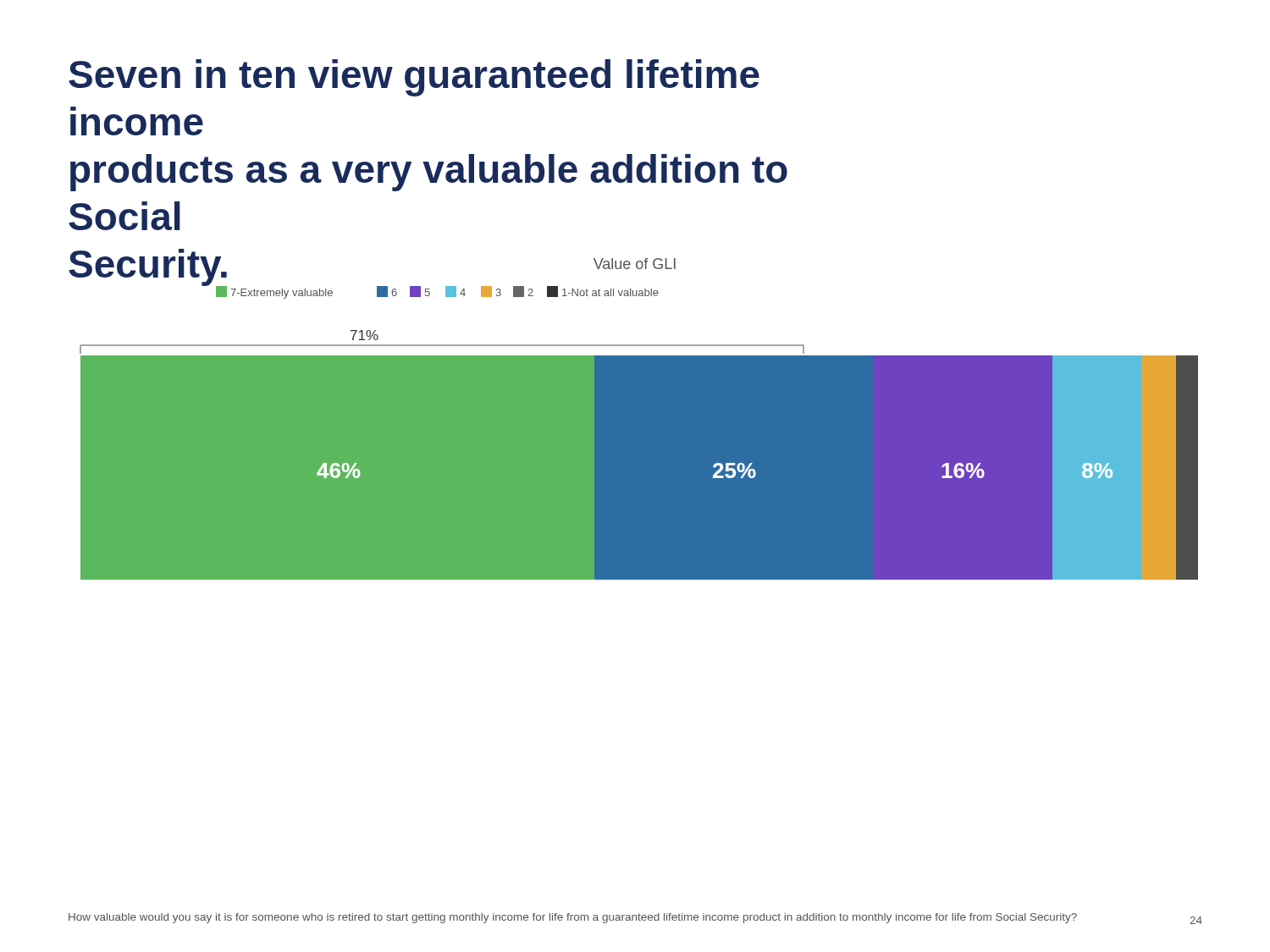Click on the stacked bar chart
The width and height of the screenshot is (1270, 952).
(635, 442)
